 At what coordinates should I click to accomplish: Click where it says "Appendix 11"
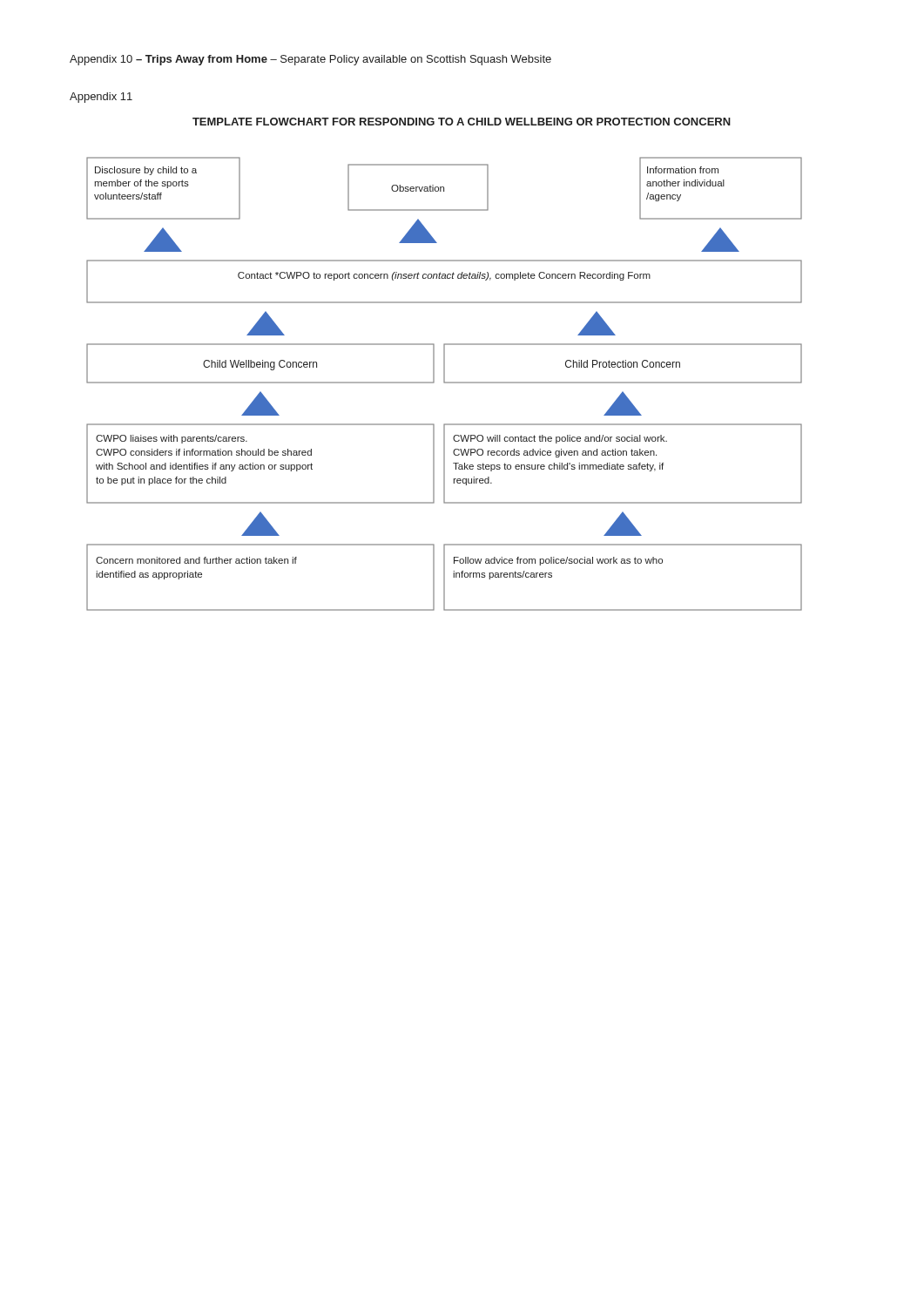[x=101, y=96]
